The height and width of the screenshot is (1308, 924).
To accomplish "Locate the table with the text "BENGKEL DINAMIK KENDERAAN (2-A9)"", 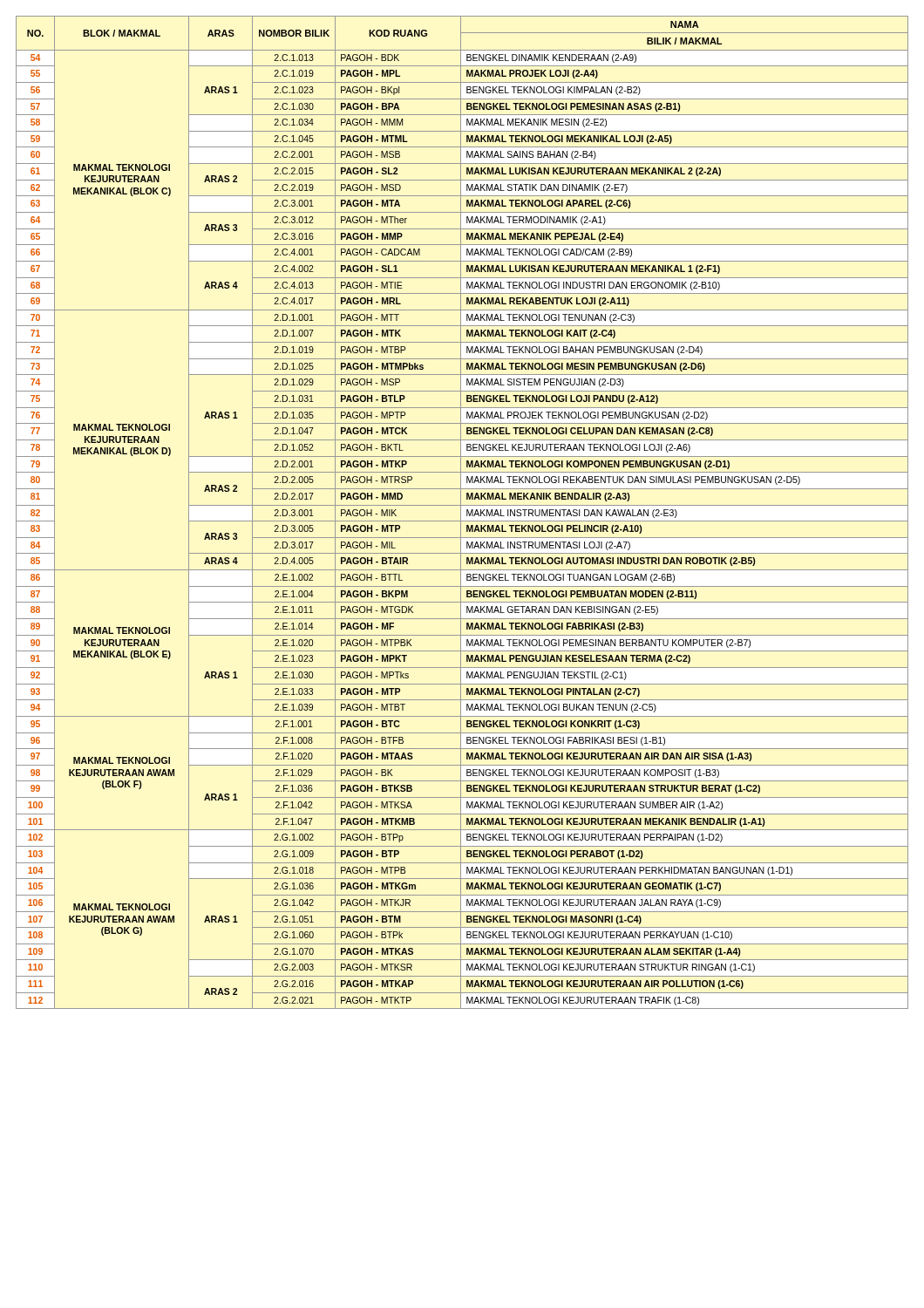I will click(x=462, y=512).
